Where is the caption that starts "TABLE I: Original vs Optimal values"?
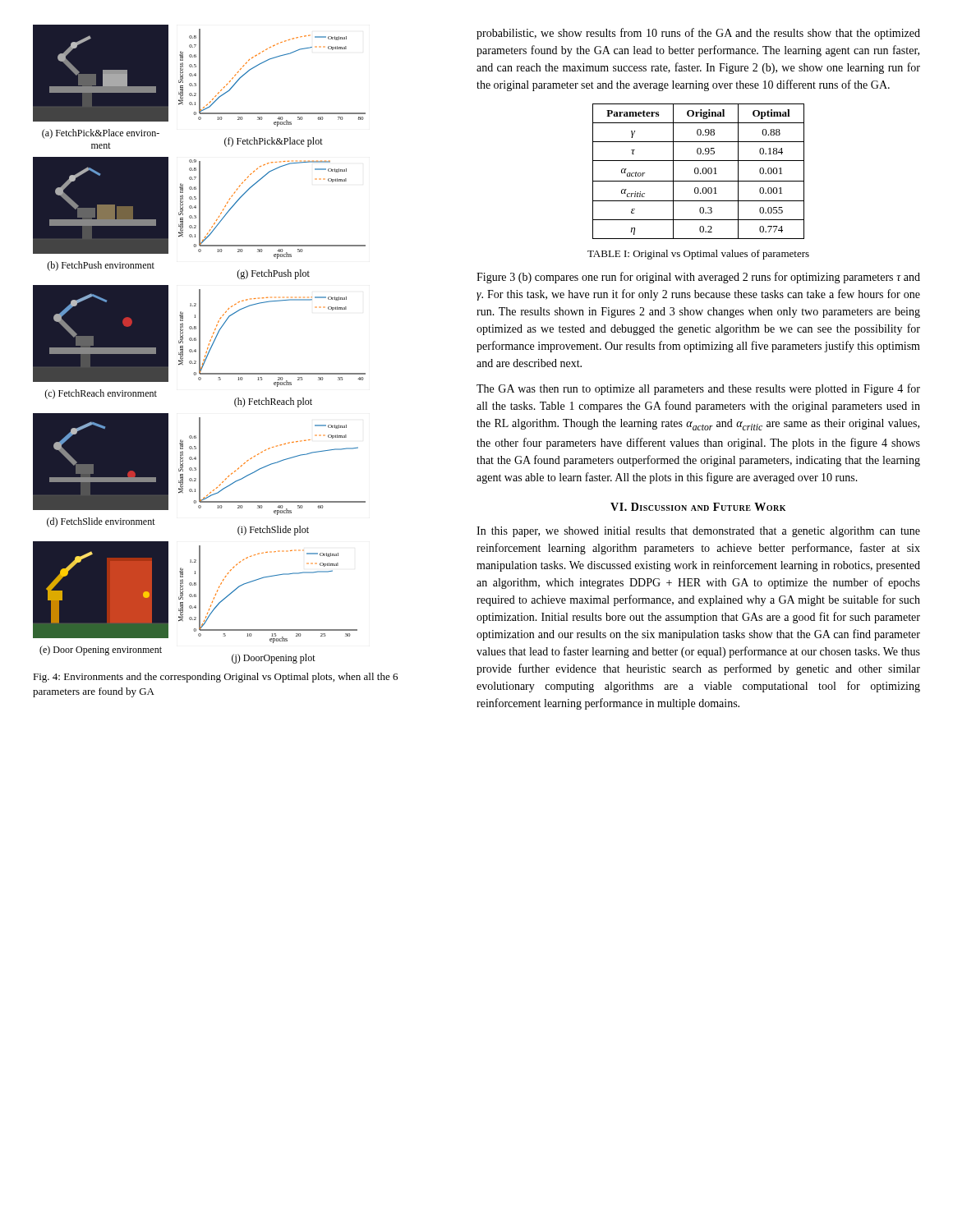Screen dimensions: 1232x953 click(698, 254)
